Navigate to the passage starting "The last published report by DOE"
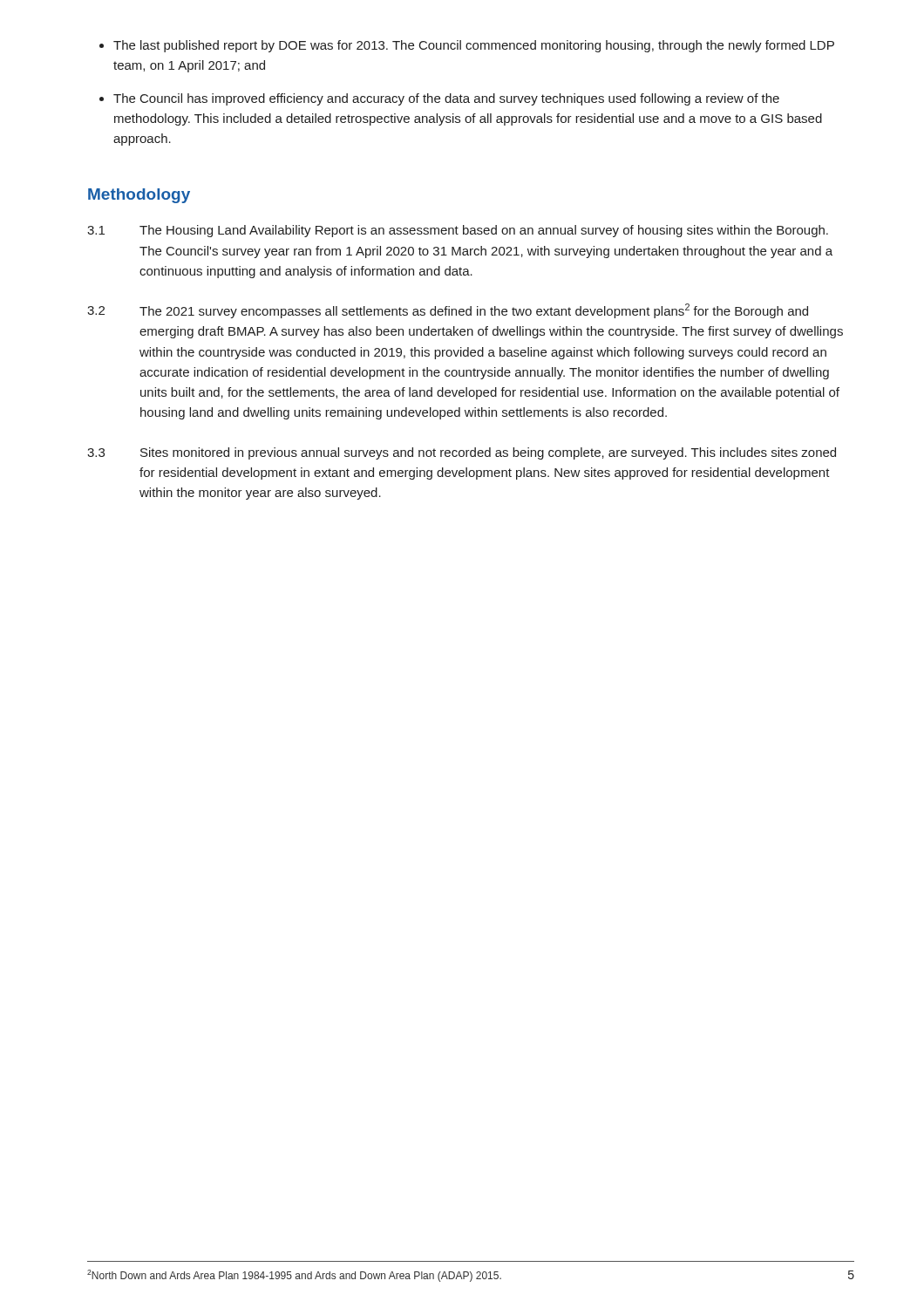Screen dimensions: 1308x924 tap(474, 55)
